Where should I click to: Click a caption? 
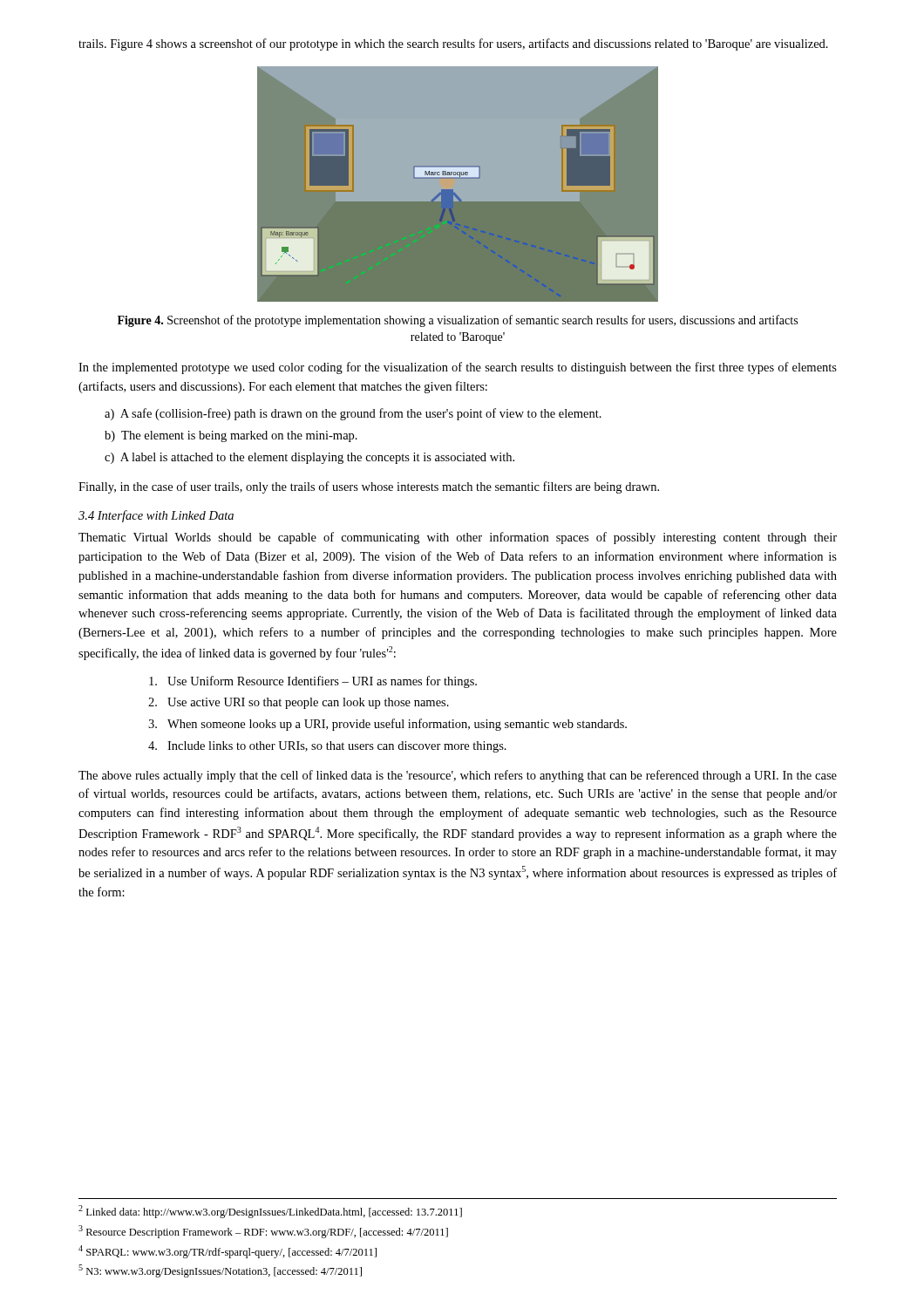point(458,329)
